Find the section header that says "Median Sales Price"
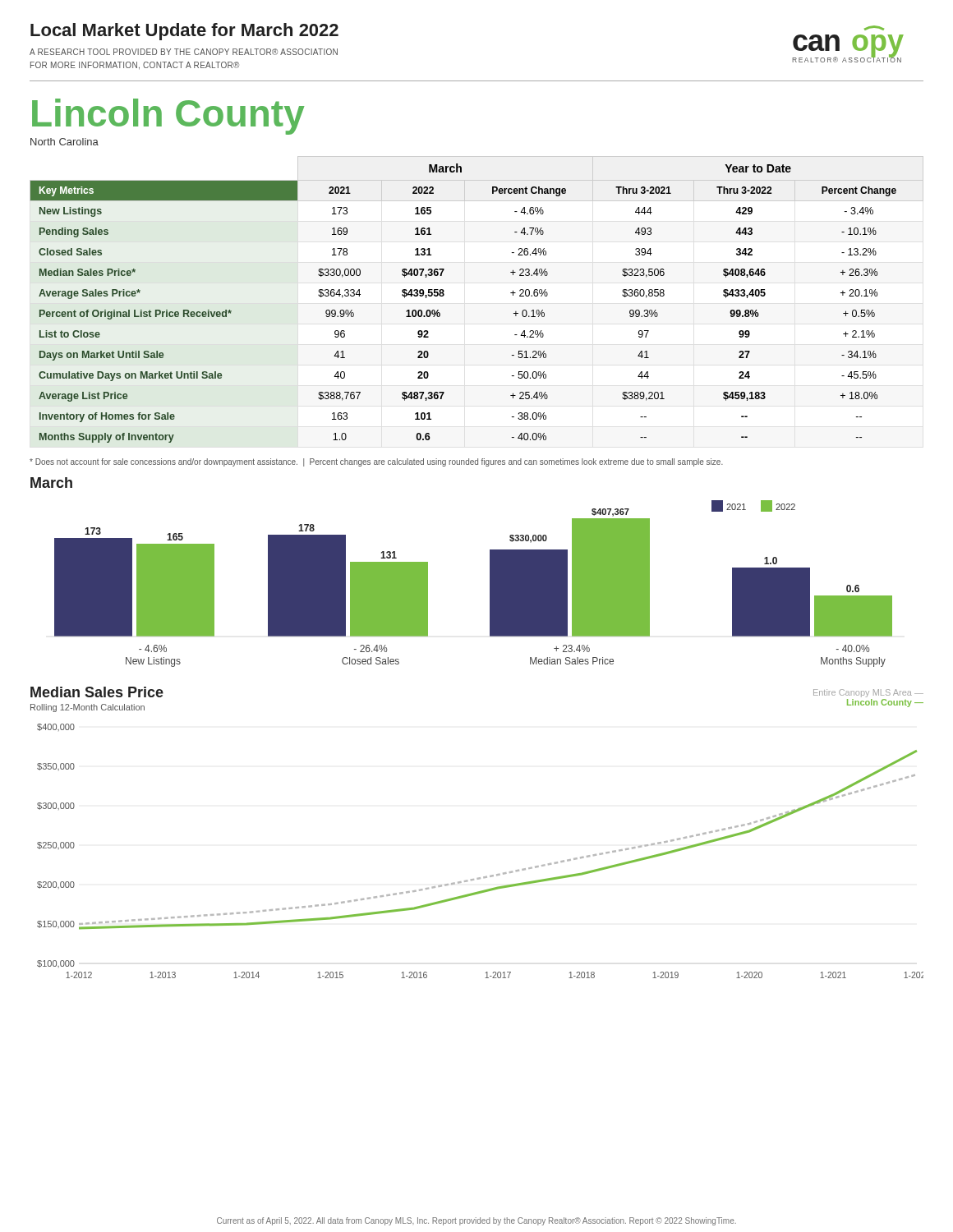This screenshot has width=953, height=1232. point(97,692)
